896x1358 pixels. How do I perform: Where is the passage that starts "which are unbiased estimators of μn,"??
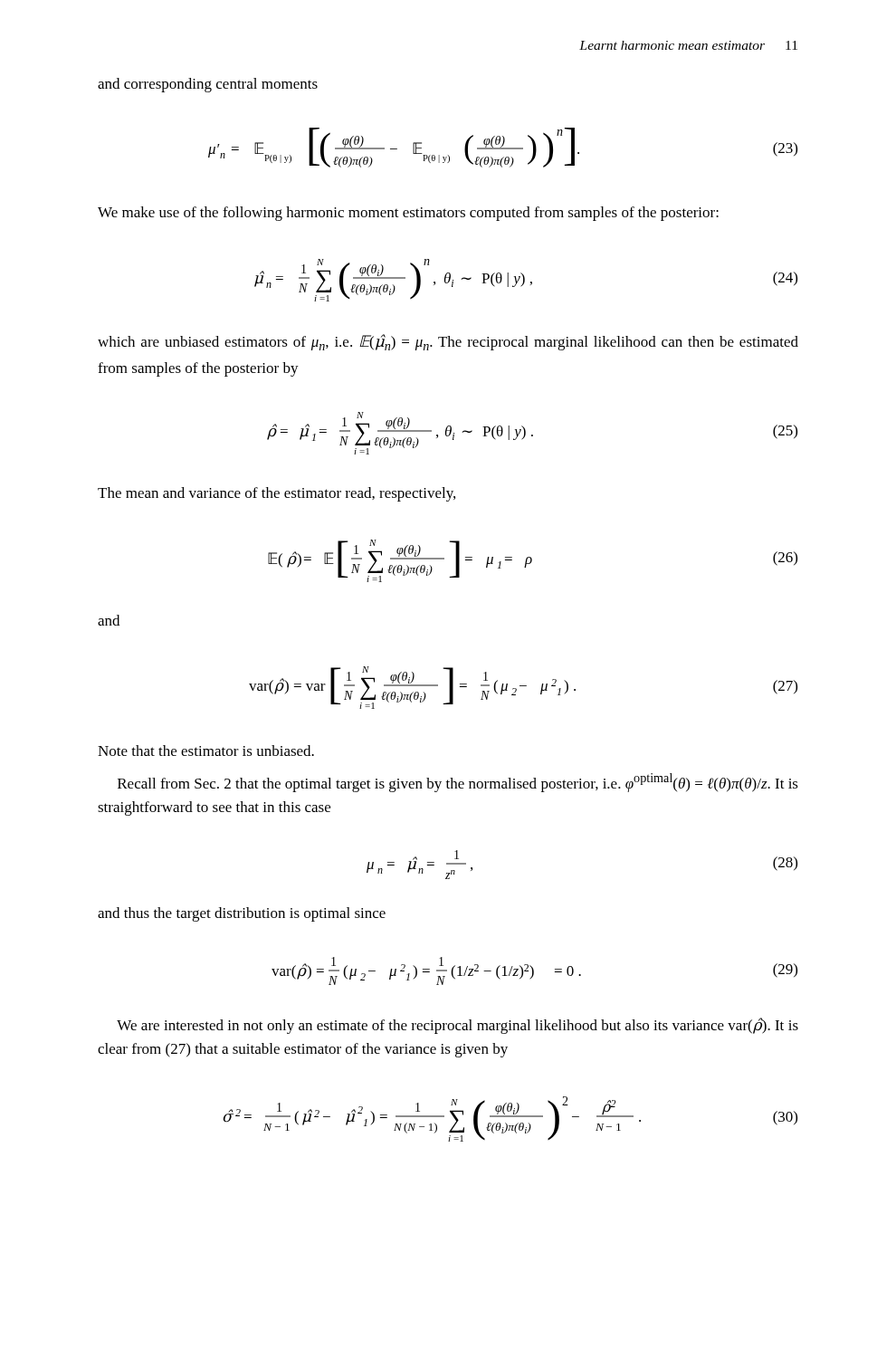pyautogui.click(x=448, y=355)
